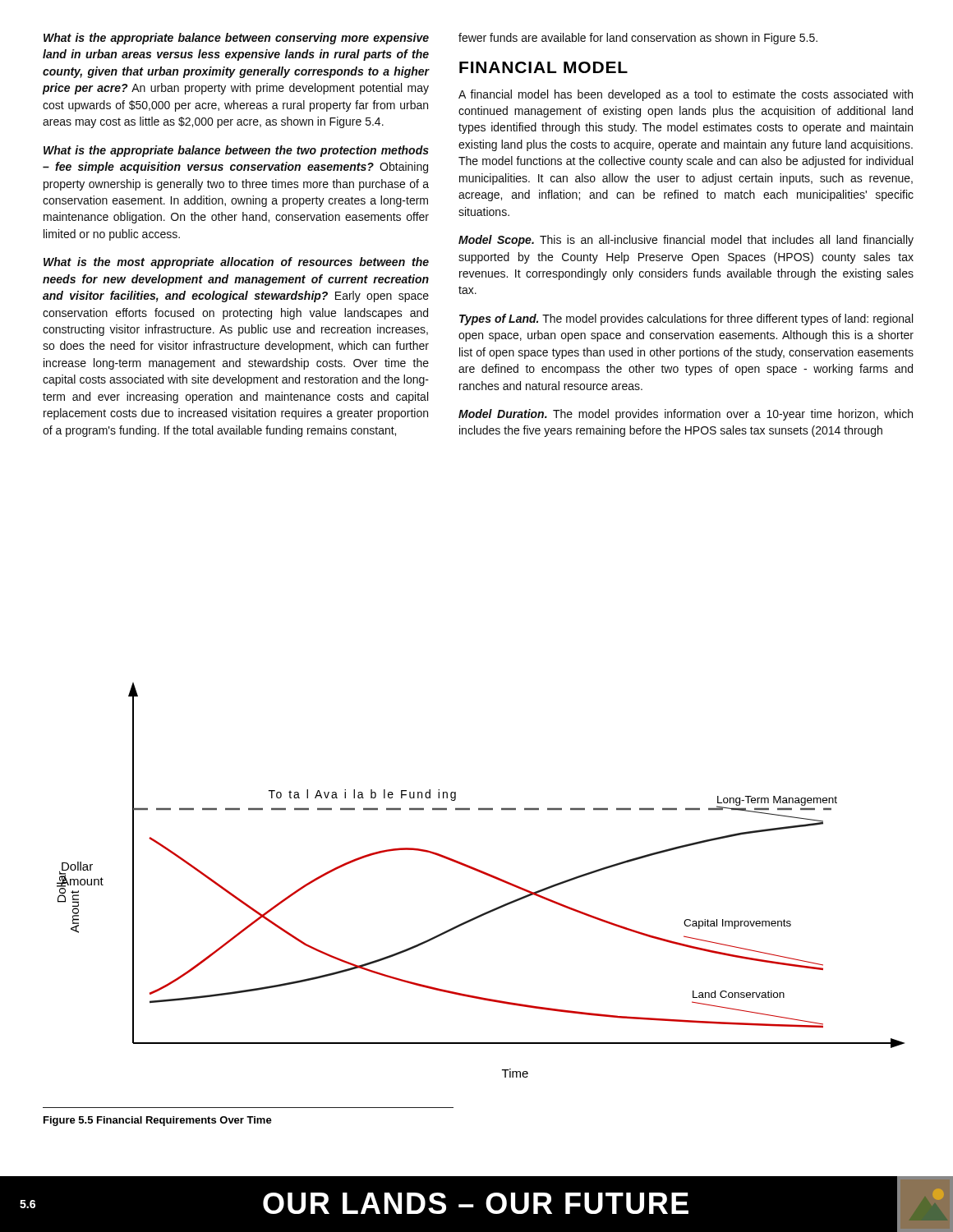953x1232 pixels.
Task: Where is the passage that starts "Types of Land. The model"?
Action: (x=686, y=352)
